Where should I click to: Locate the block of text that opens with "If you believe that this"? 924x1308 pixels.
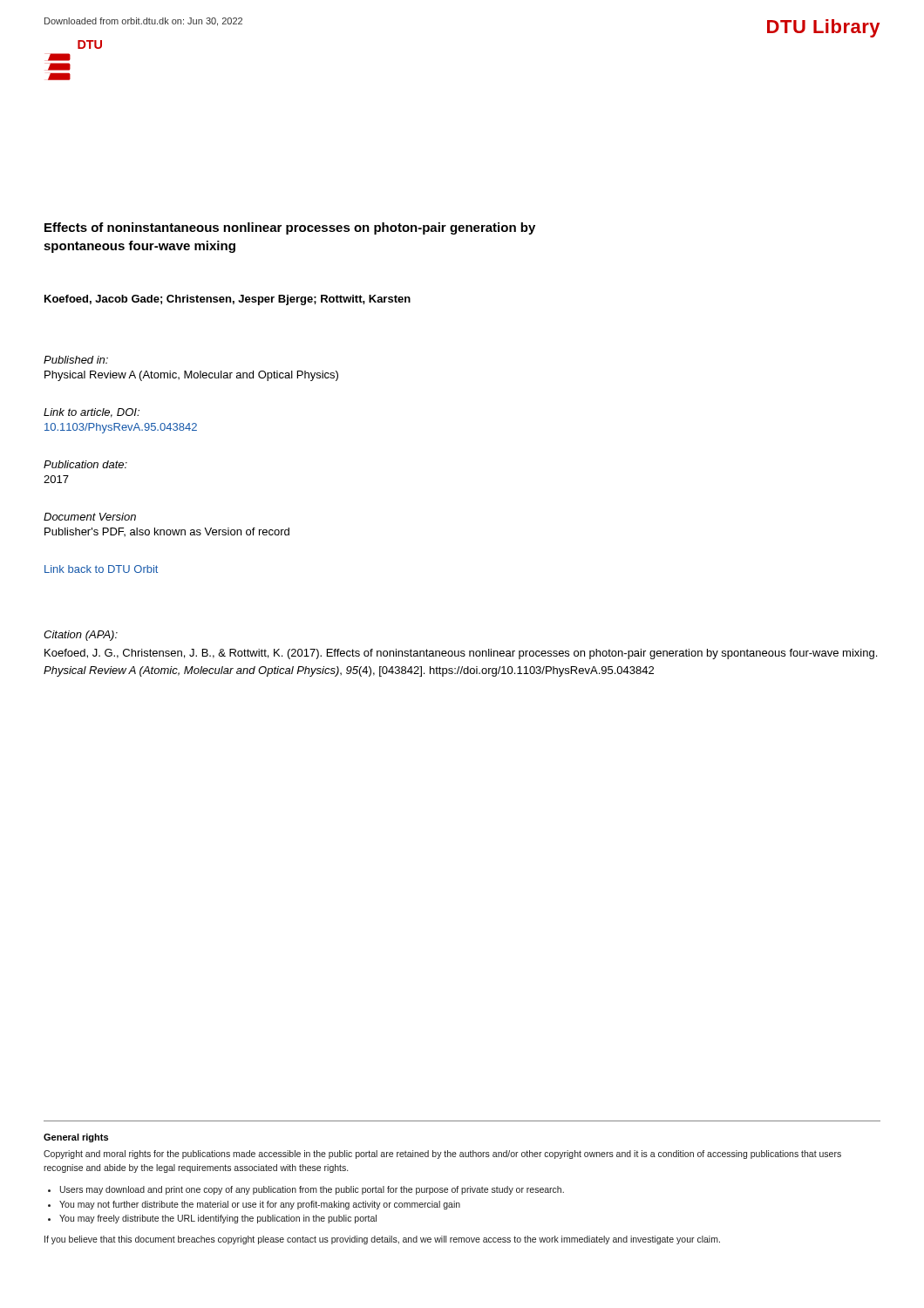[382, 1239]
